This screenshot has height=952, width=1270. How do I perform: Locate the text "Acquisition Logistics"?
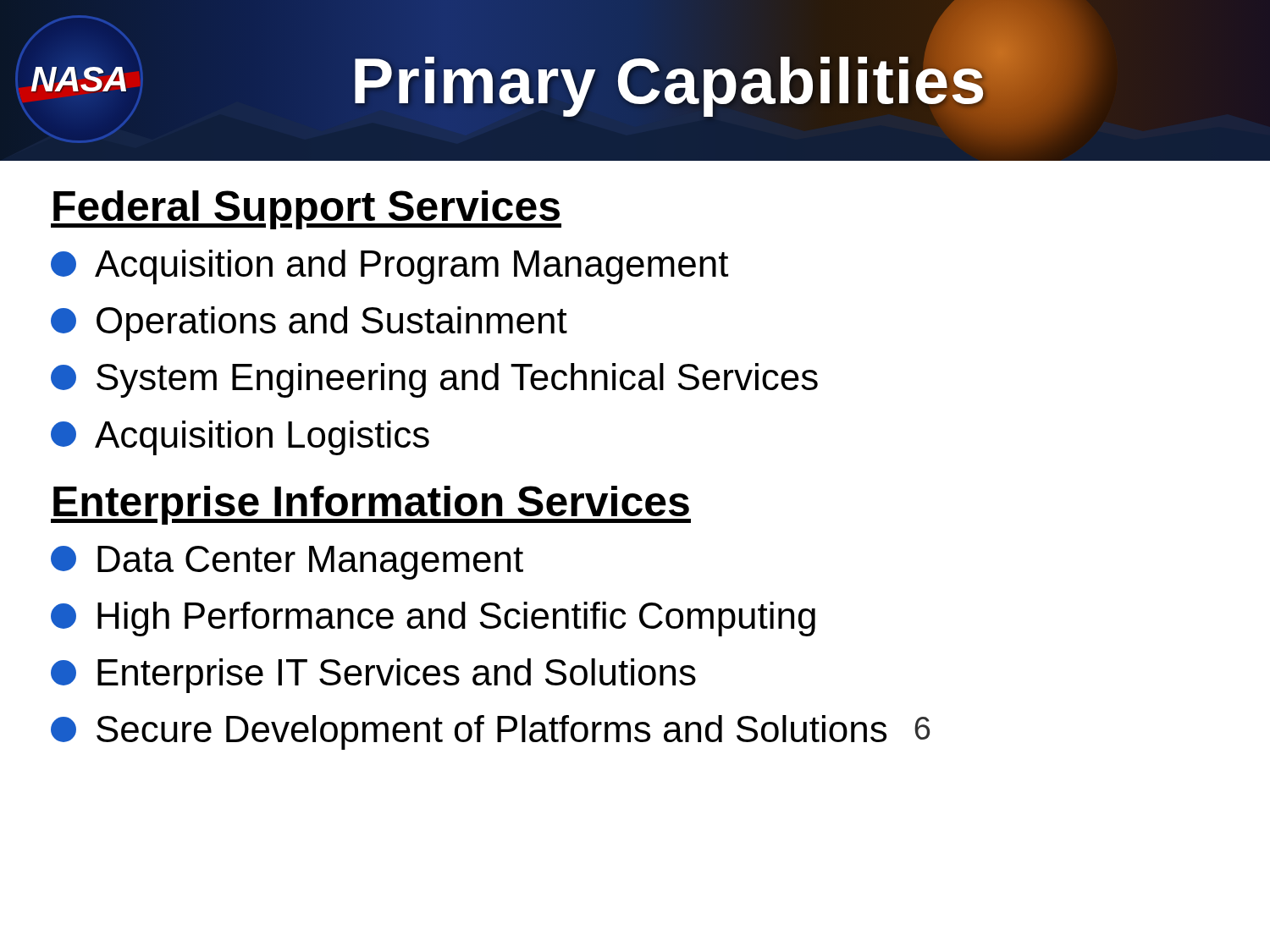pyautogui.click(x=241, y=434)
